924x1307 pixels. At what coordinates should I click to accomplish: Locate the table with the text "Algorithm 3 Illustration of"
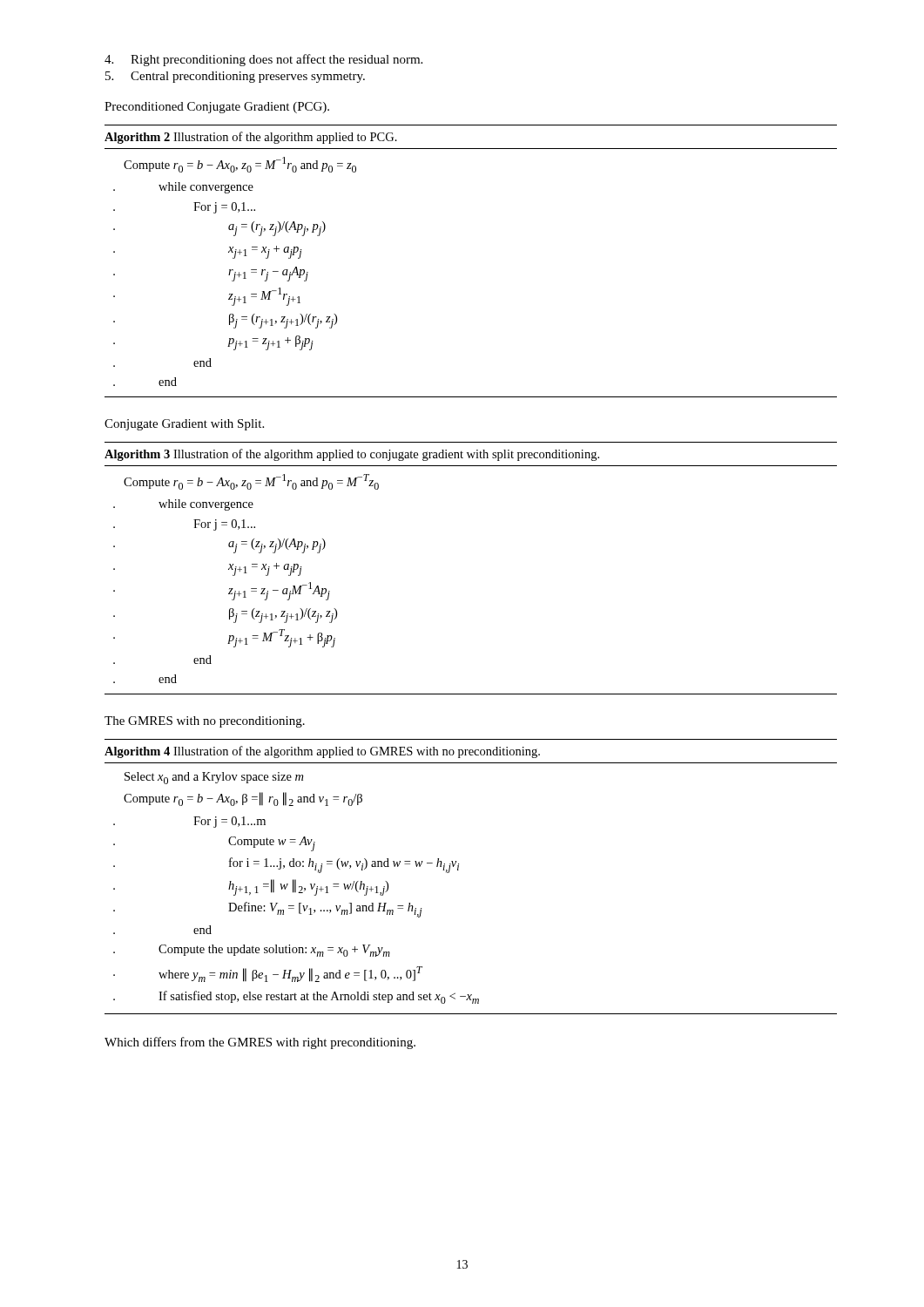pyautogui.click(x=471, y=568)
